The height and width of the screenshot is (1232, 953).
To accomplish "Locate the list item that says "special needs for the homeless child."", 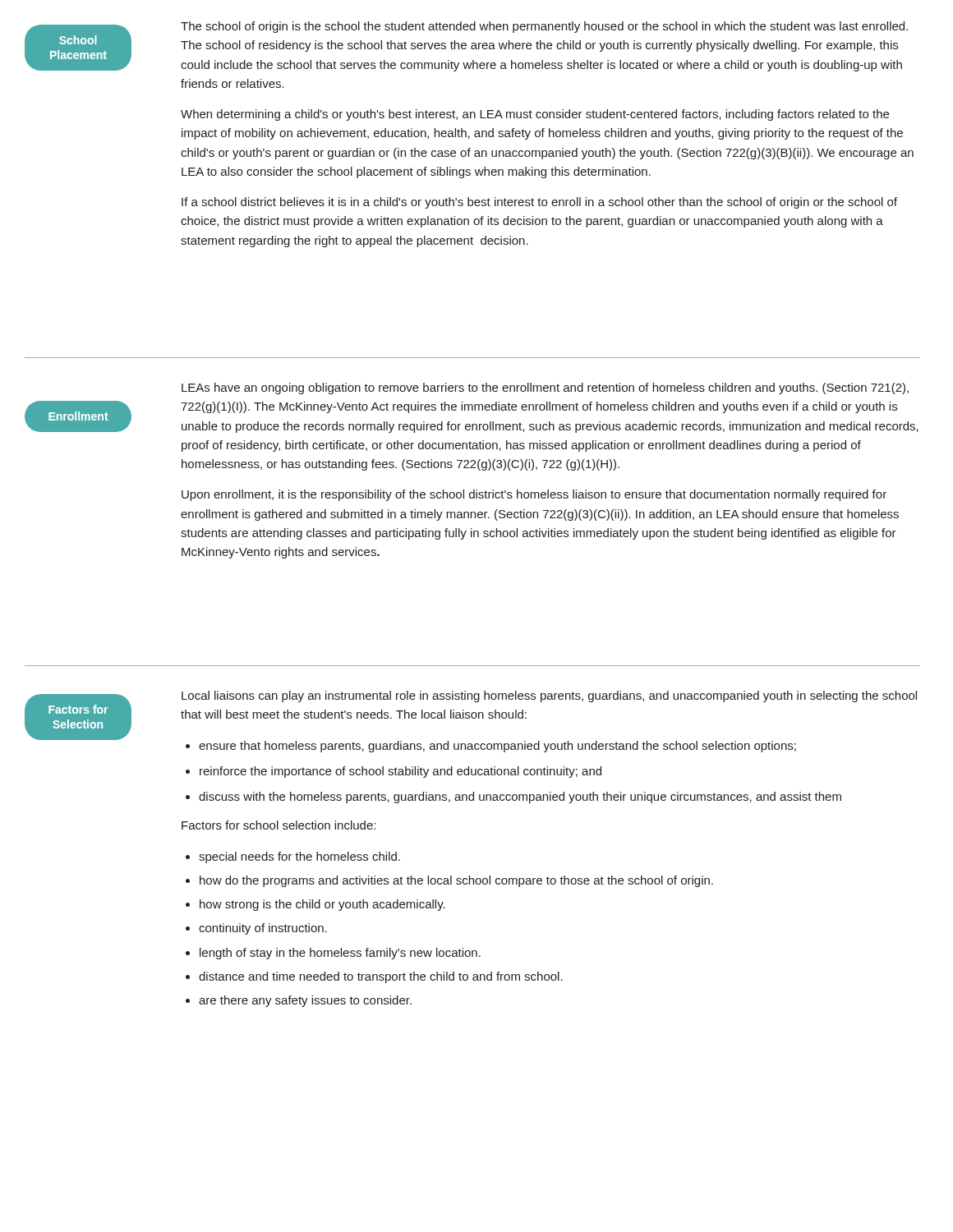I will coord(293,857).
